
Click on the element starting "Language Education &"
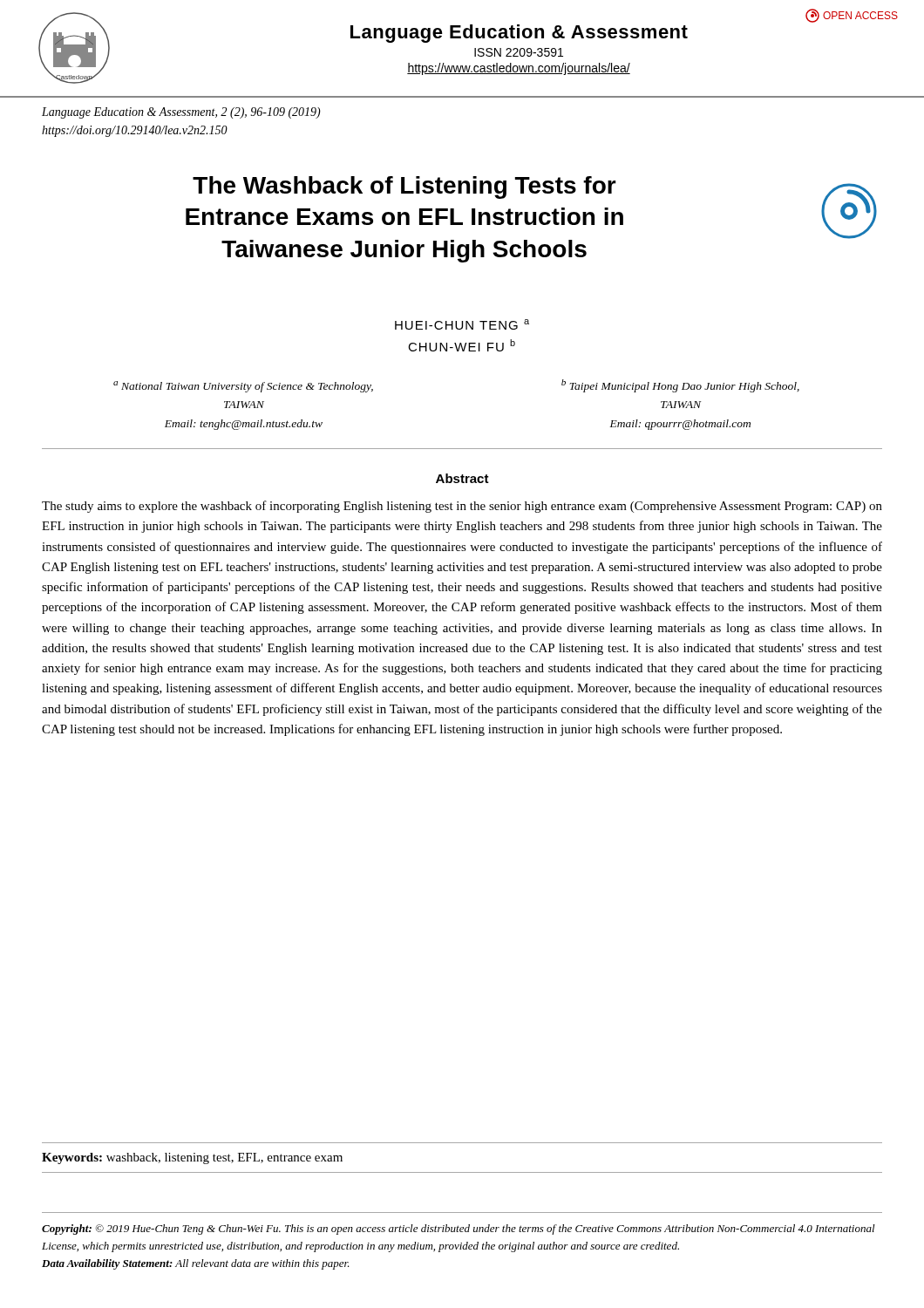point(181,113)
